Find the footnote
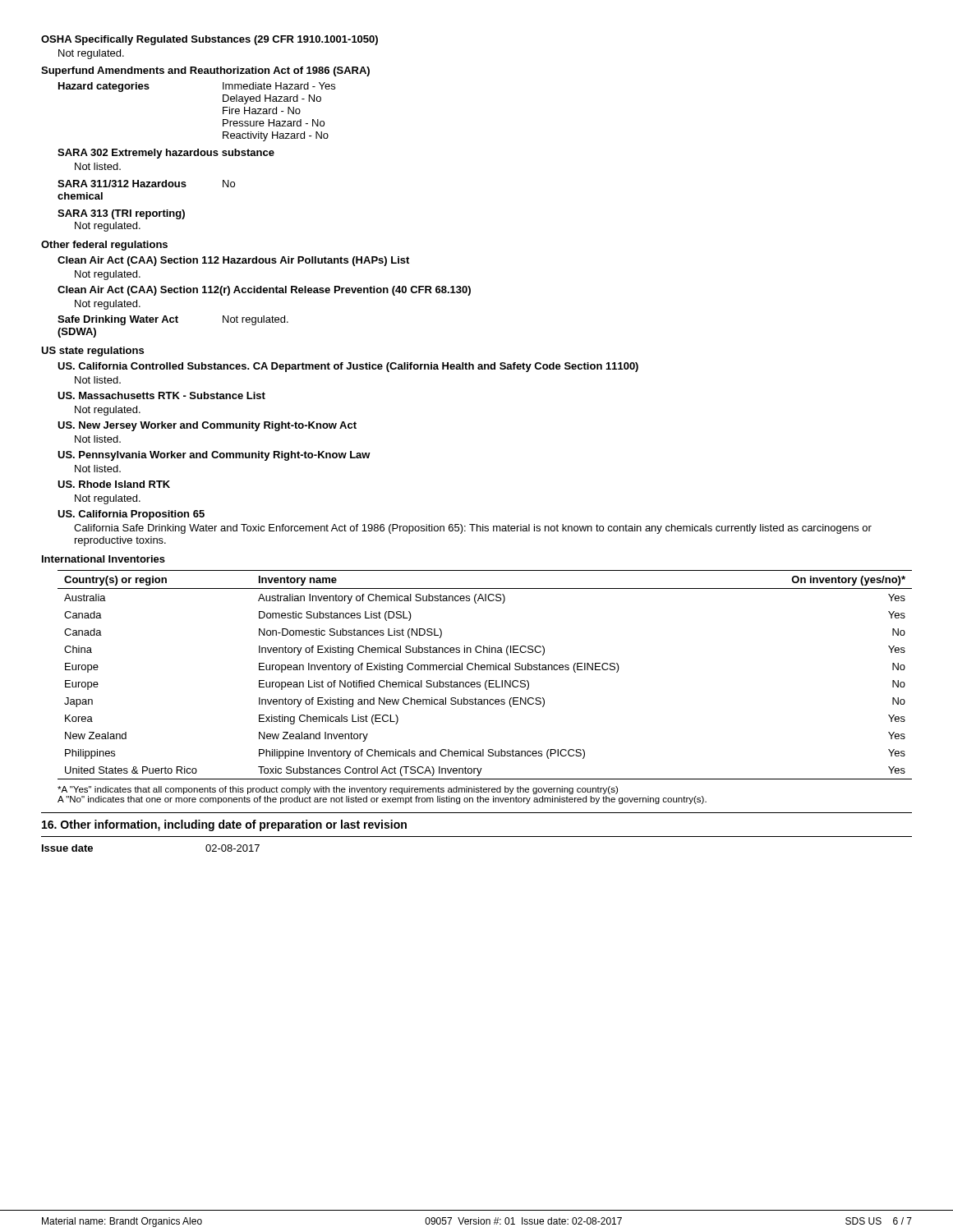 point(382,794)
